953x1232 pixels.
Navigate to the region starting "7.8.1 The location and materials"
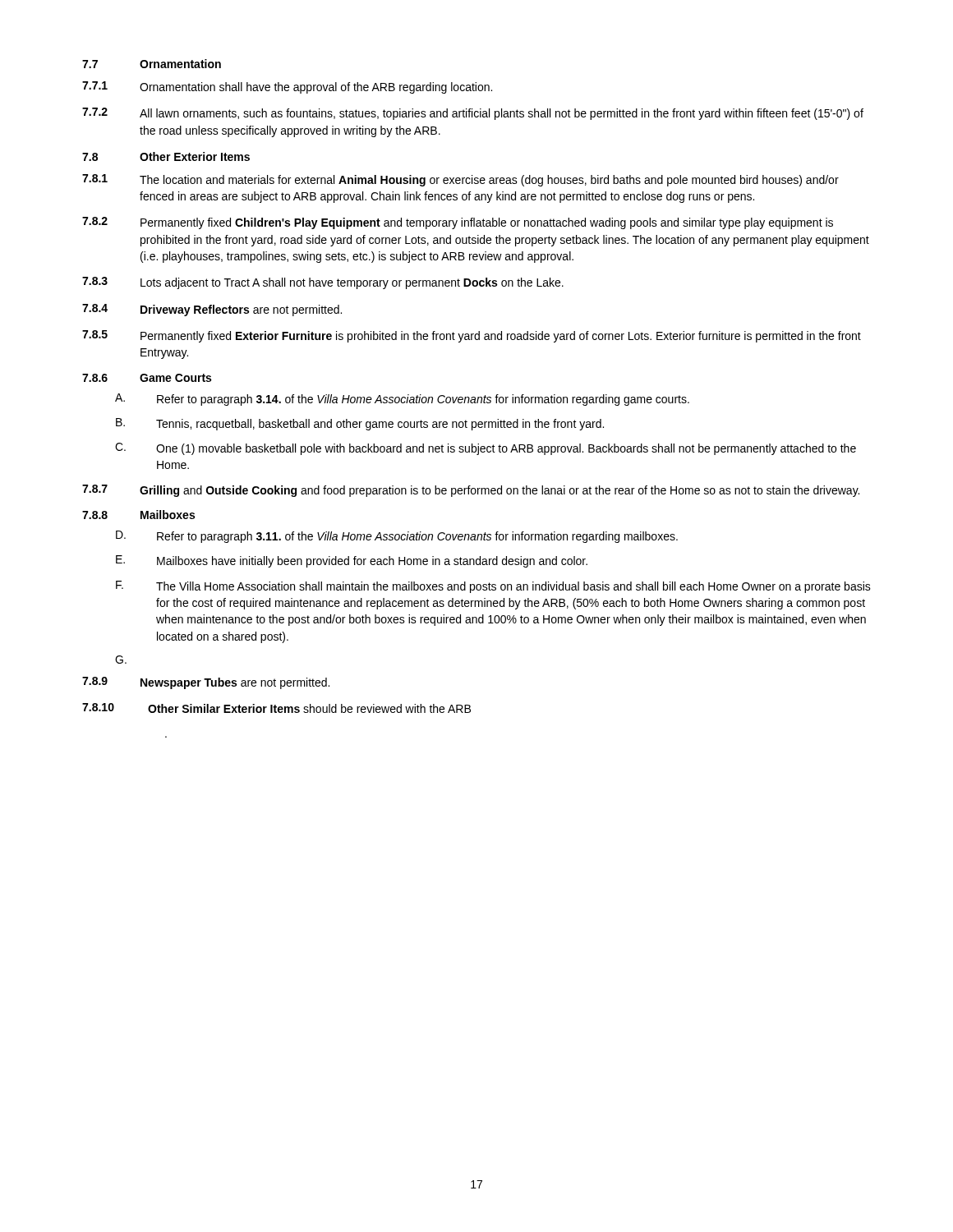476,188
